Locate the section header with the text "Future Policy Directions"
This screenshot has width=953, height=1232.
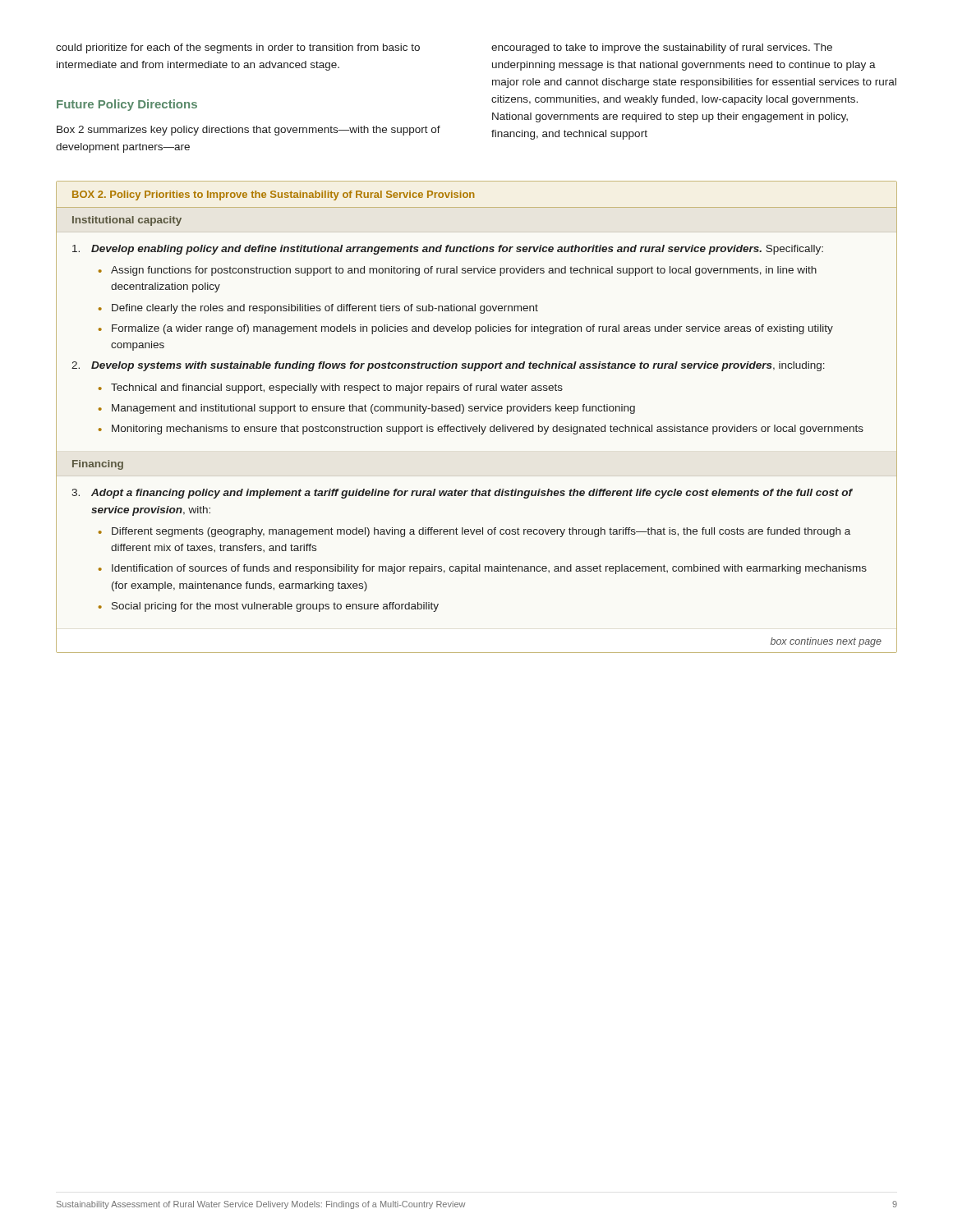[127, 104]
